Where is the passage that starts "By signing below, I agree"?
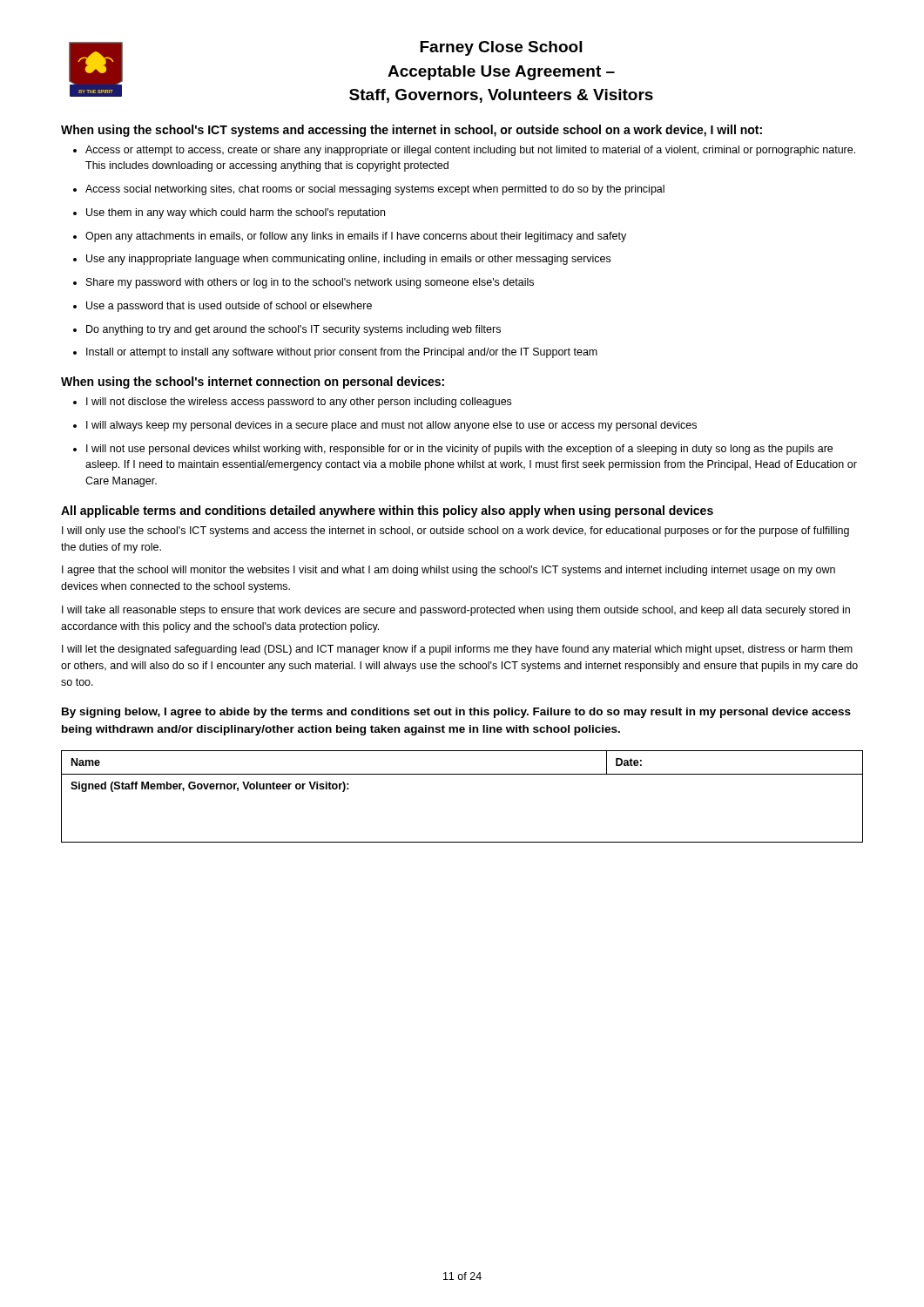This screenshot has width=924, height=1307. click(456, 720)
